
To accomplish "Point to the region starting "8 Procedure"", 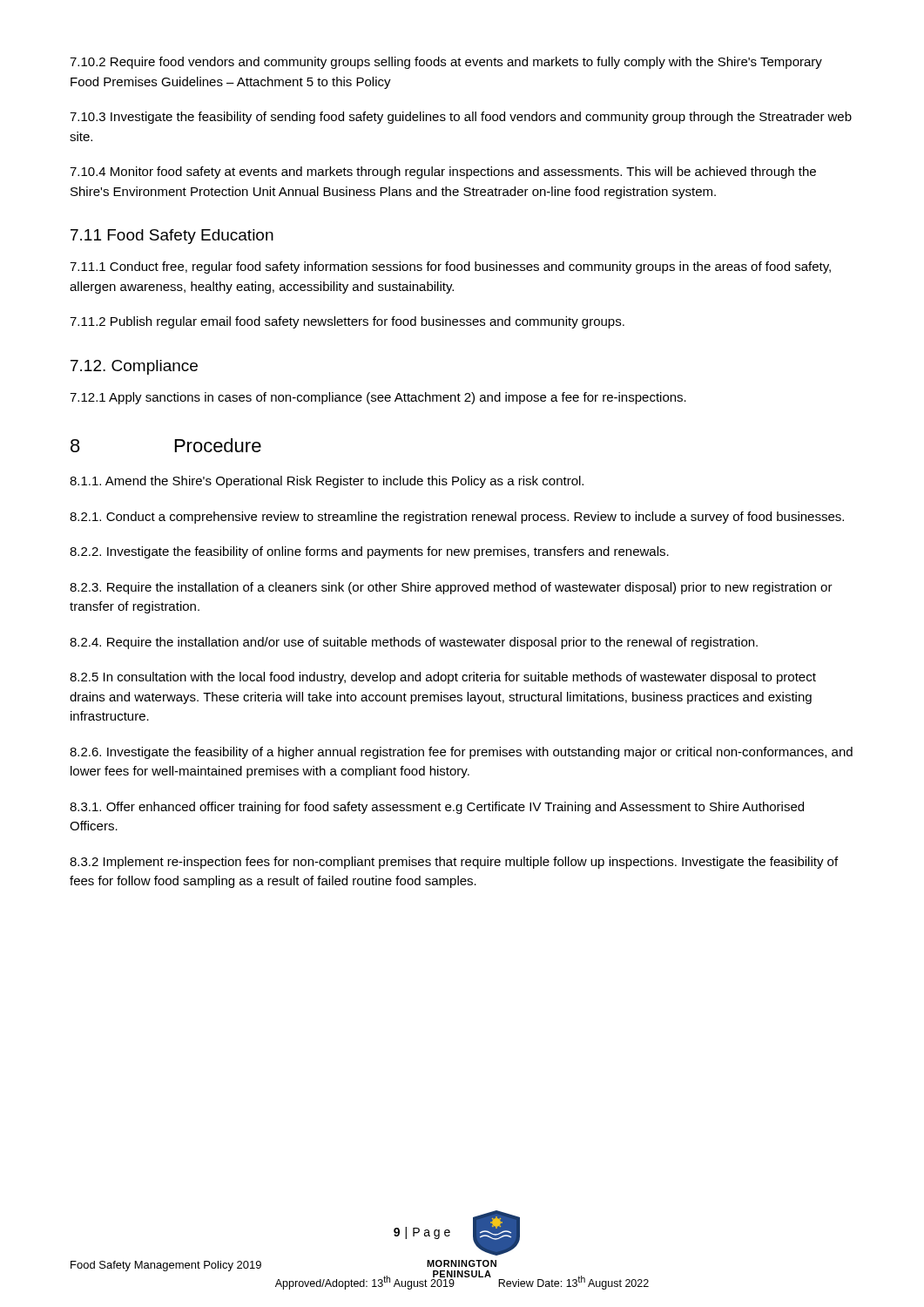I will [166, 446].
